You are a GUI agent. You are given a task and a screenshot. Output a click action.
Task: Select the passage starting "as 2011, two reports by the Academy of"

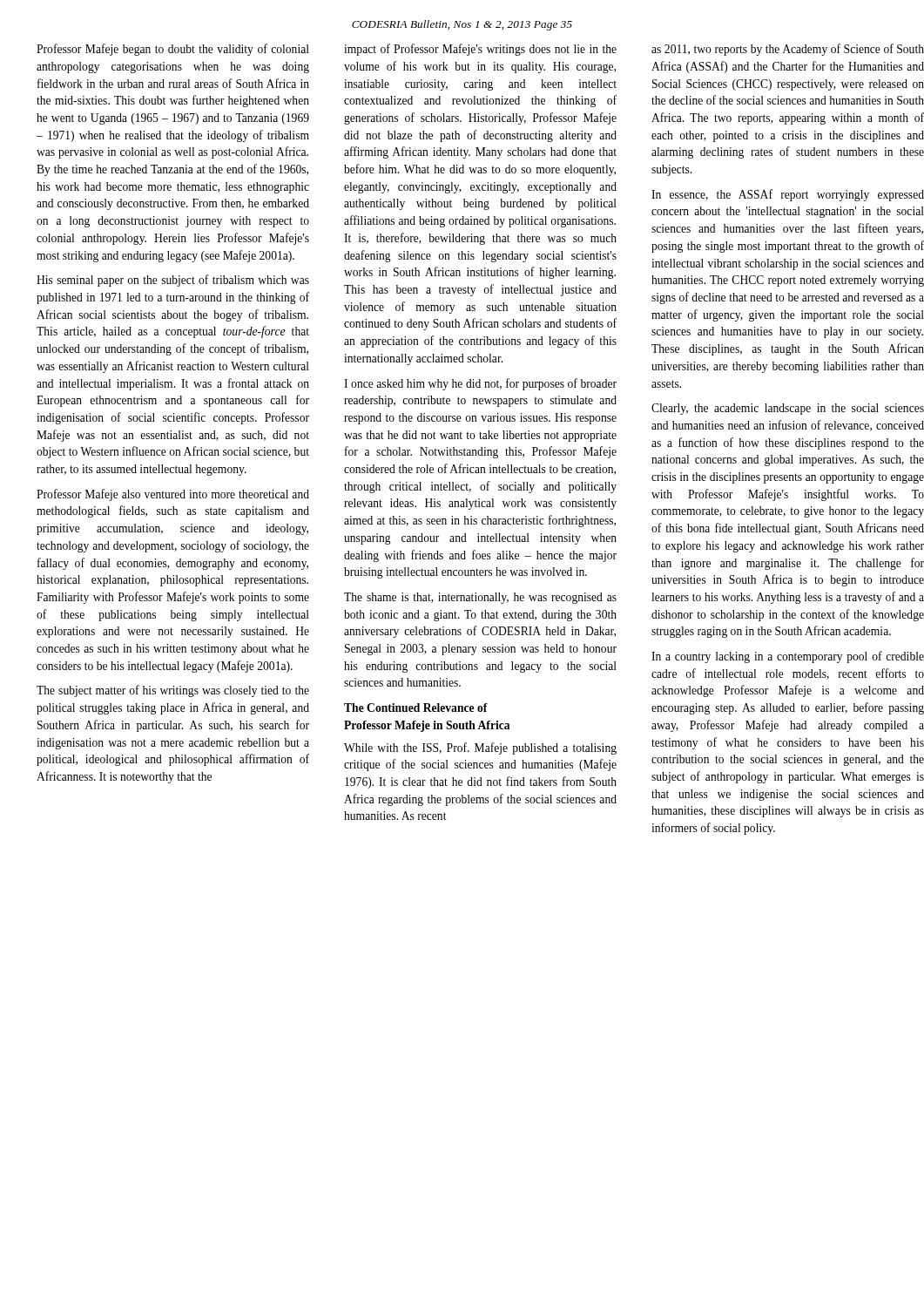tap(788, 110)
